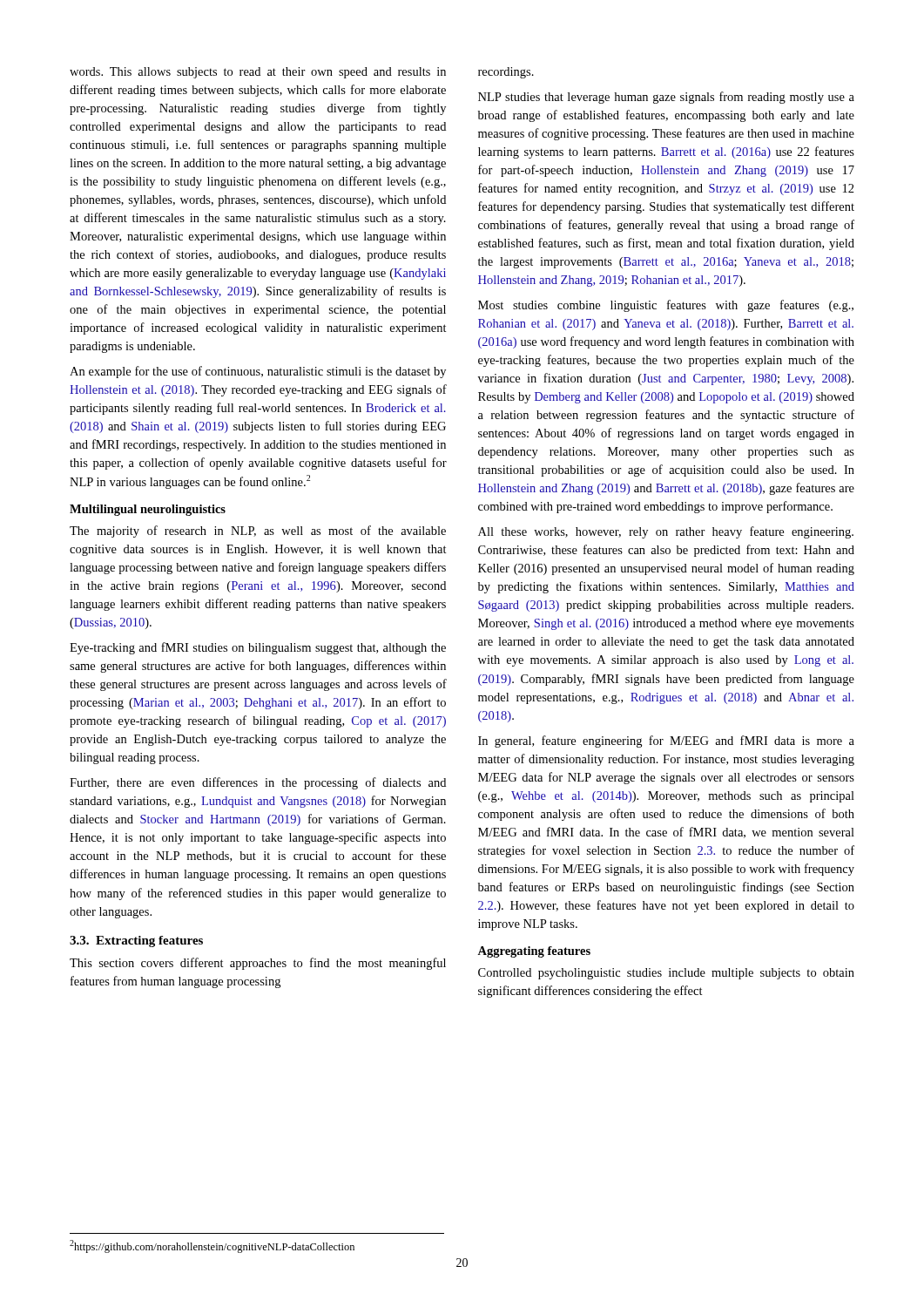Screen dimensions: 1307x924
Task: Locate the text block with the text "Further, there are even"
Action: 258,847
